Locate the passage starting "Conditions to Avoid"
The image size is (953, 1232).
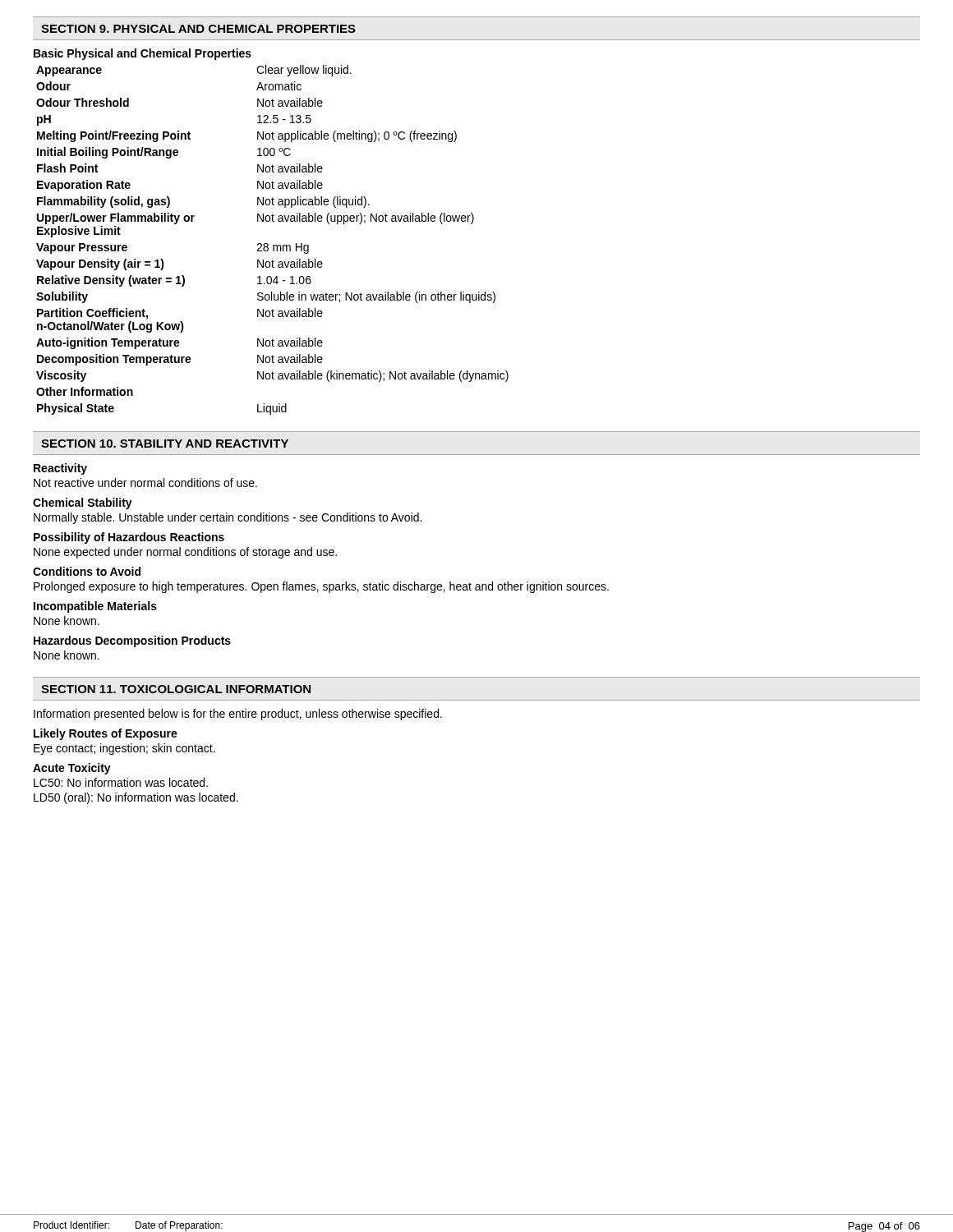[87, 572]
